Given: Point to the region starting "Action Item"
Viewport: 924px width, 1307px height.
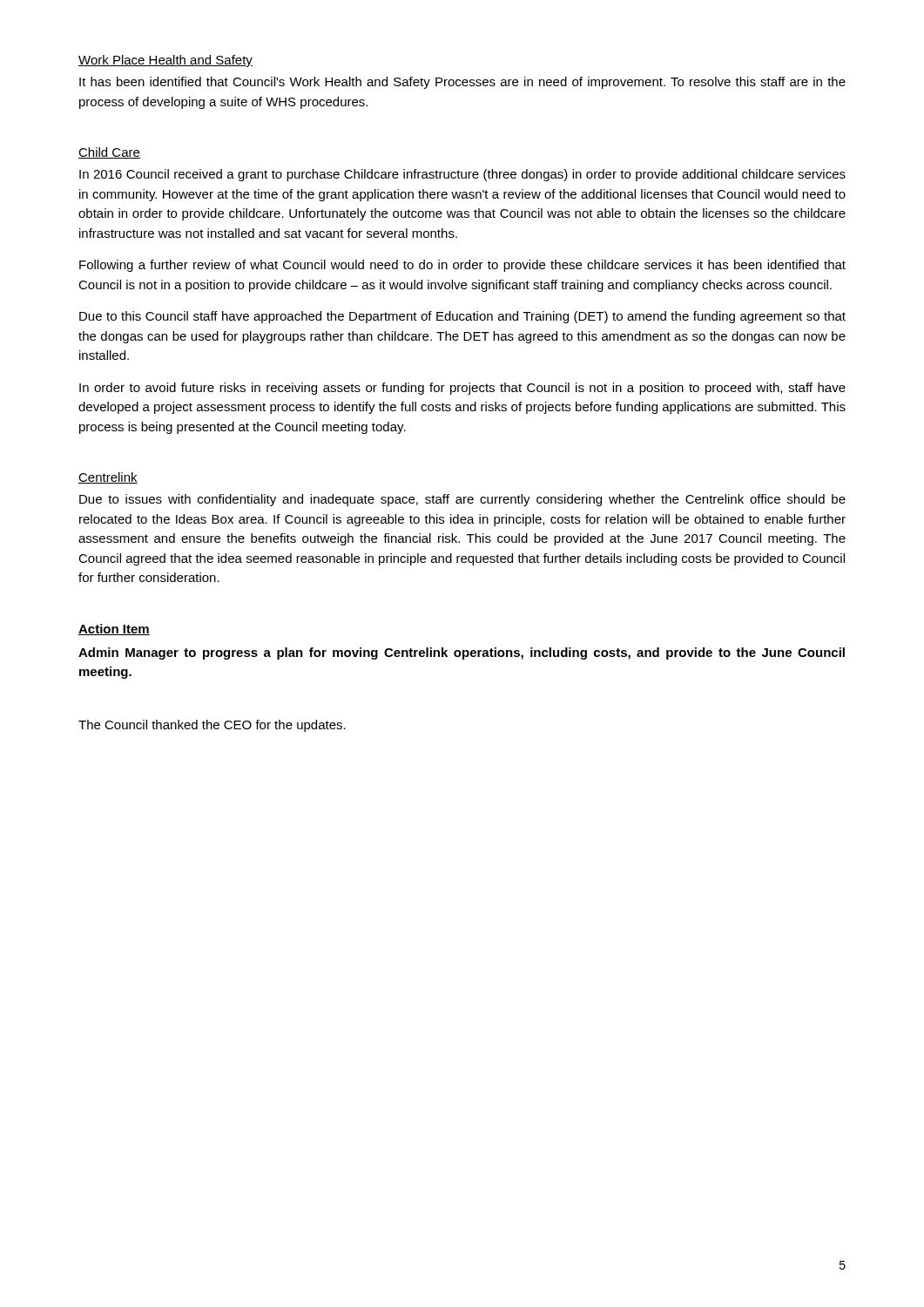Looking at the screenshot, I should click(x=114, y=628).
